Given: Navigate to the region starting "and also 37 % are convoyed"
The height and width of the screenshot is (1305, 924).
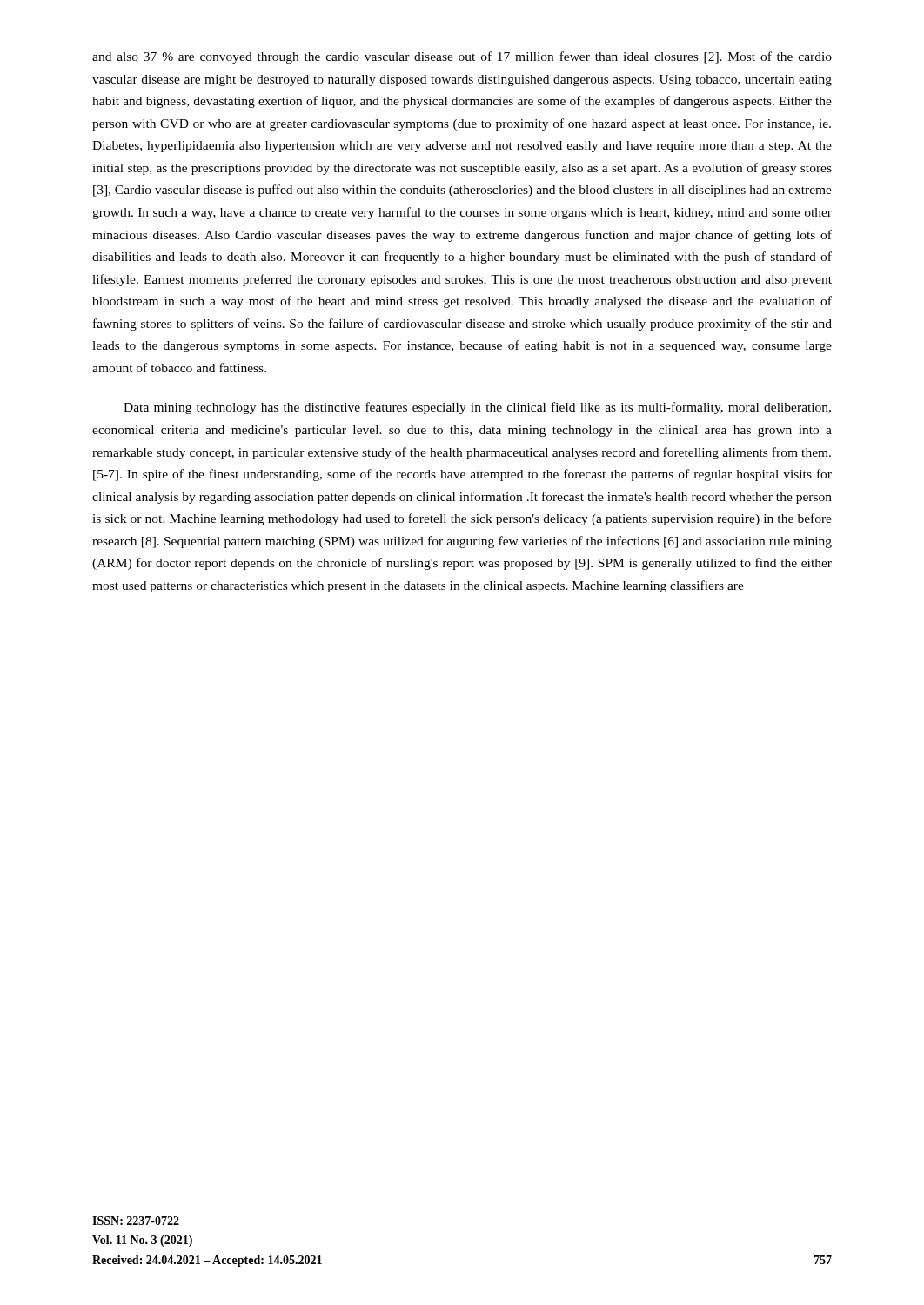Looking at the screenshot, I should pyautogui.click(x=462, y=212).
